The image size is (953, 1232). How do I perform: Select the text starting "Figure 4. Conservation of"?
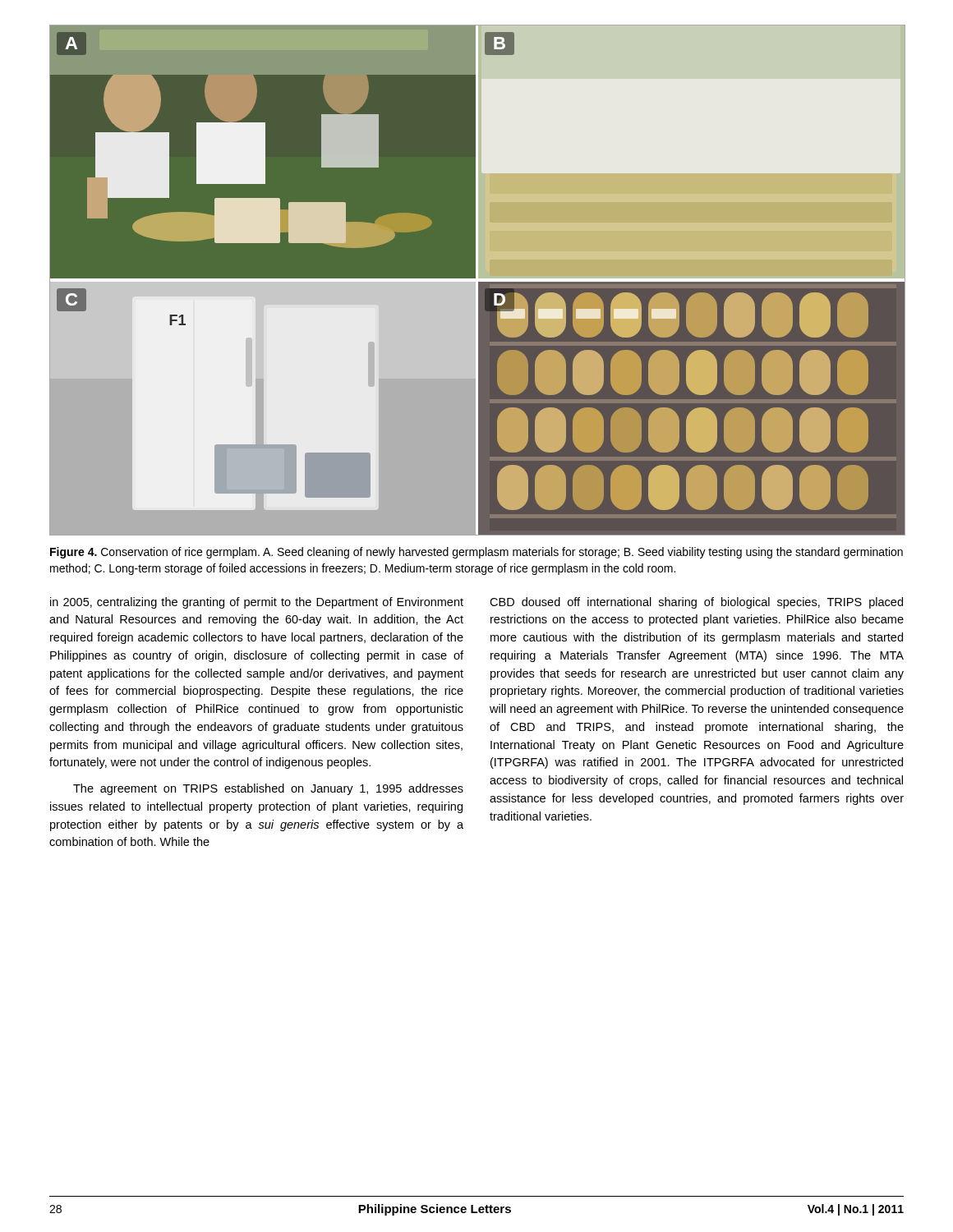point(476,560)
